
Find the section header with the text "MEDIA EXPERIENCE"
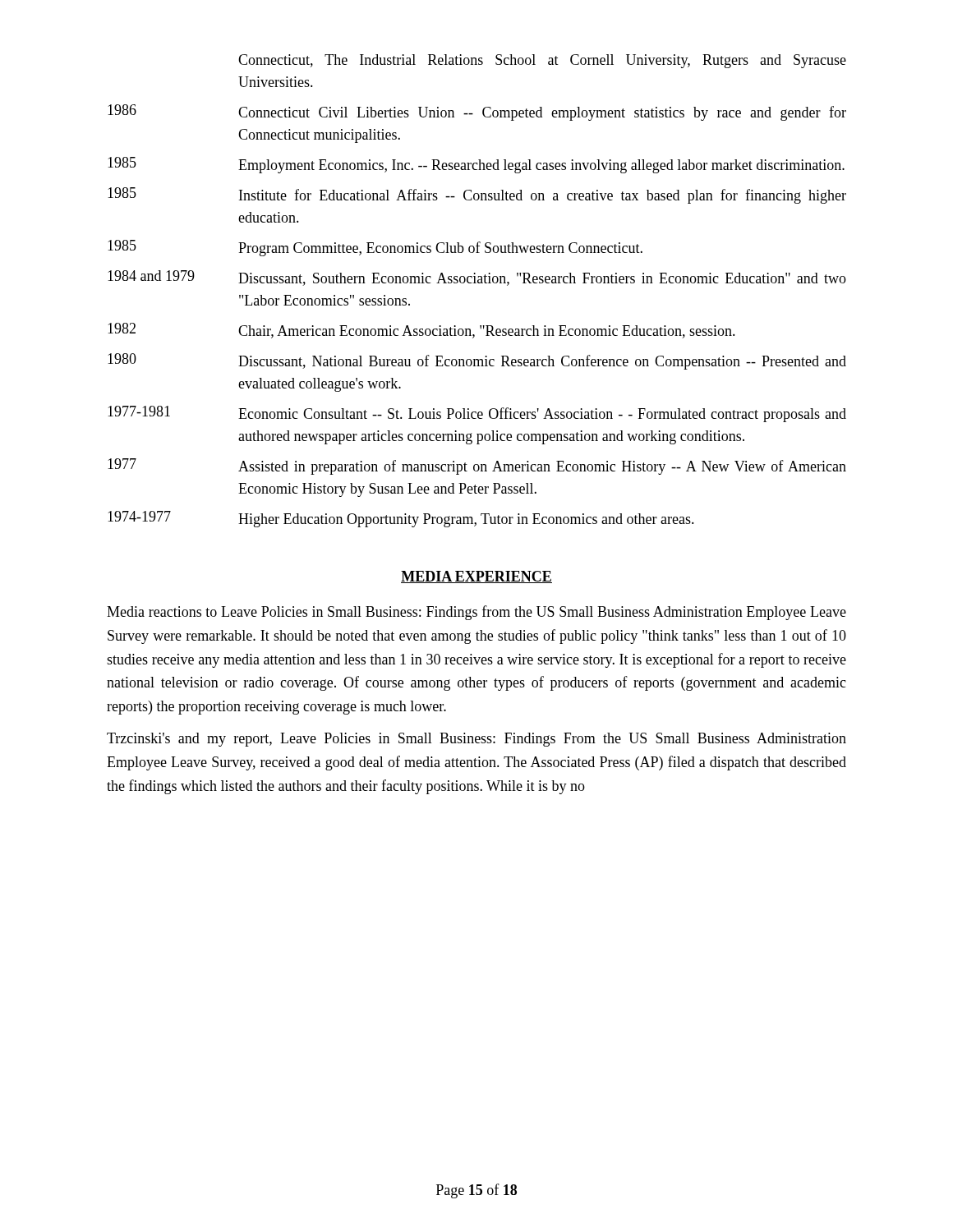pyautogui.click(x=476, y=577)
